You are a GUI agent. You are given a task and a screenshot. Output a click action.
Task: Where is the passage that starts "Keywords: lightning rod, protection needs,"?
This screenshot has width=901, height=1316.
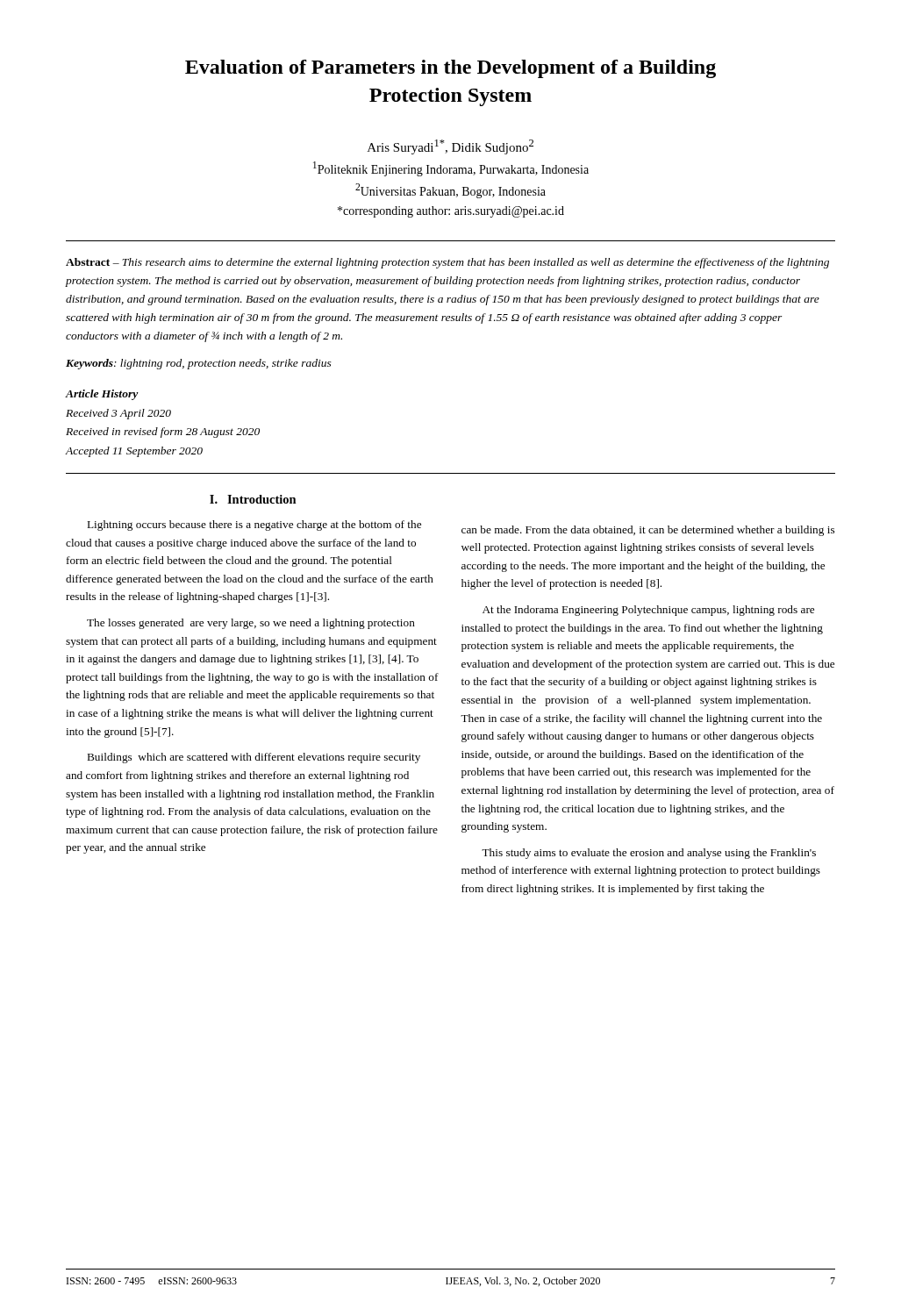[x=199, y=363]
